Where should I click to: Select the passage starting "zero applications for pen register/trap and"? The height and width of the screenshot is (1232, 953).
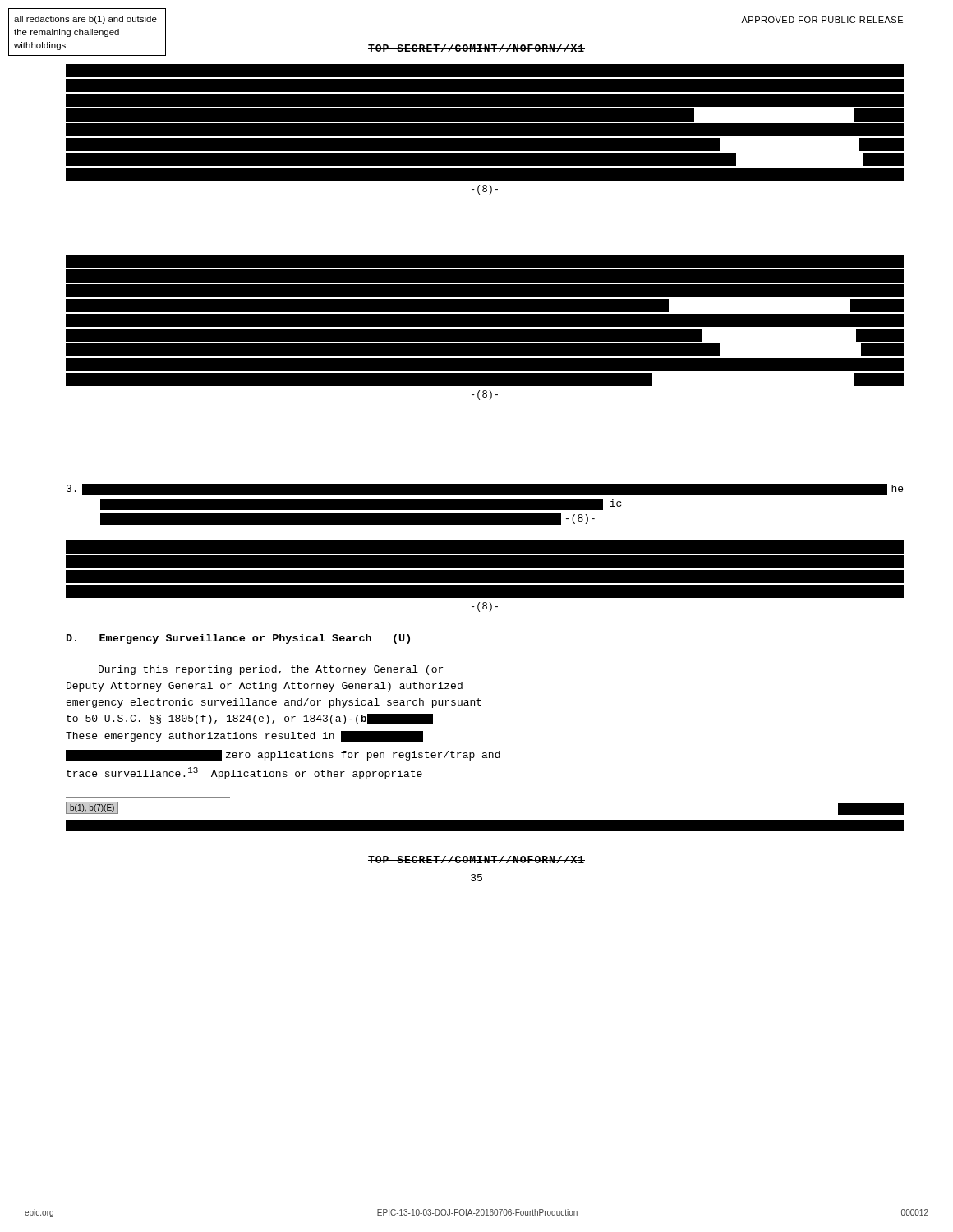pyautogui.click(x=283, y=765)
